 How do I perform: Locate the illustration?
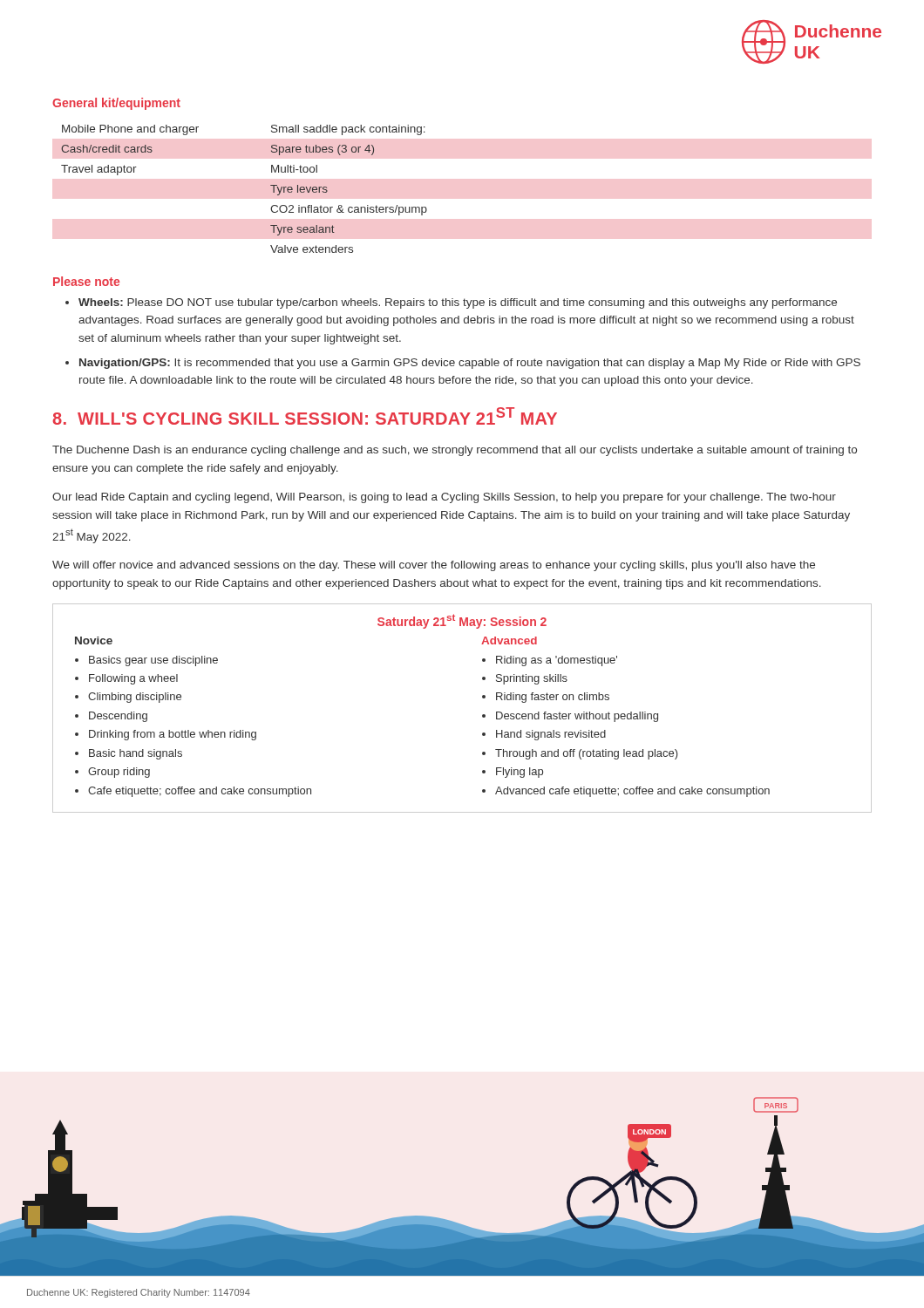pyautogui.click(x=462, y=1174)
